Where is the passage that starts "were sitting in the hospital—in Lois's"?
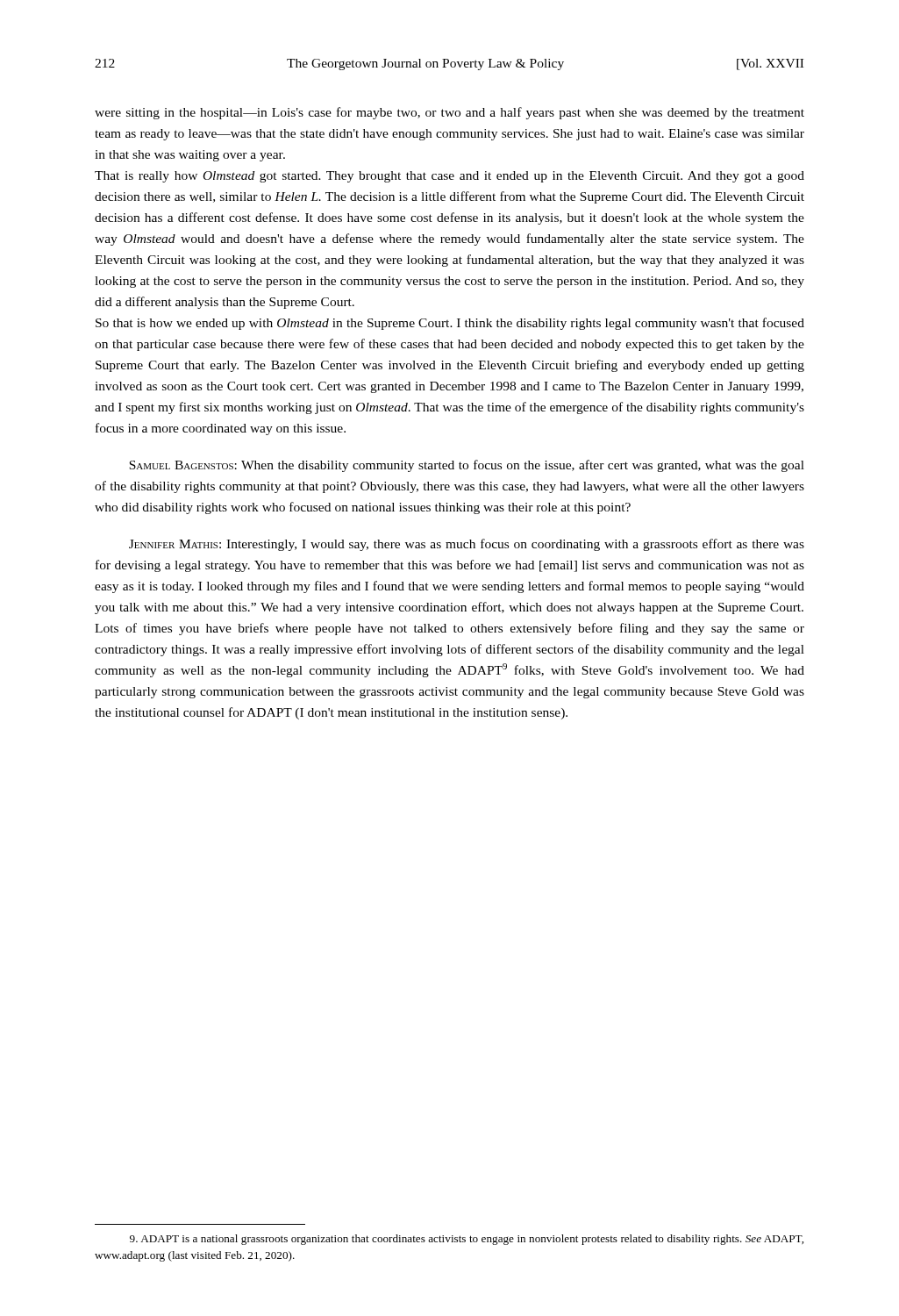Viewport: 899px width, 1316px height. [x=450, y=133]
